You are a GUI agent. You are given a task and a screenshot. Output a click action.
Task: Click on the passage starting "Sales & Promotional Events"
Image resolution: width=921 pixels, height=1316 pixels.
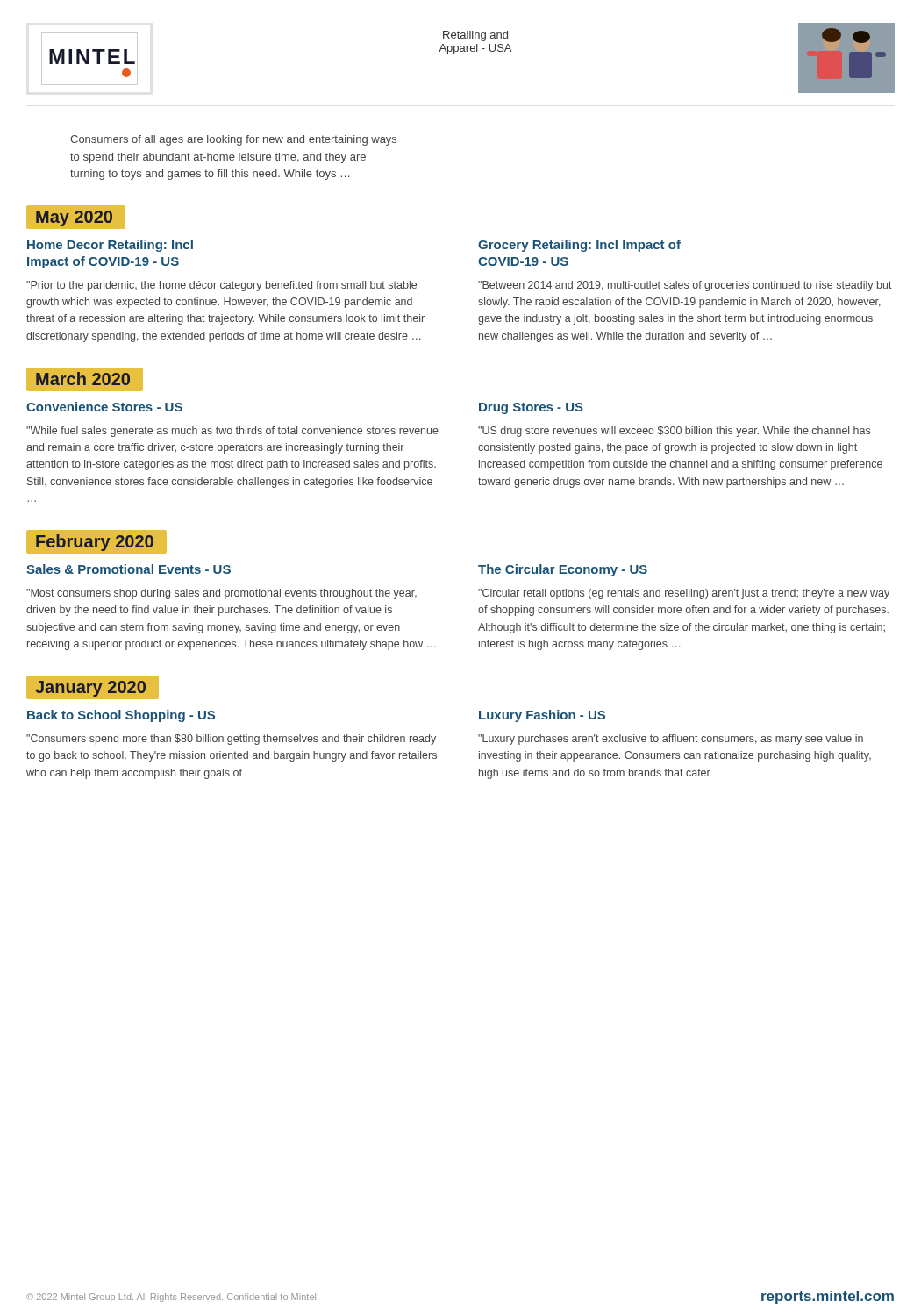[129, 569]
